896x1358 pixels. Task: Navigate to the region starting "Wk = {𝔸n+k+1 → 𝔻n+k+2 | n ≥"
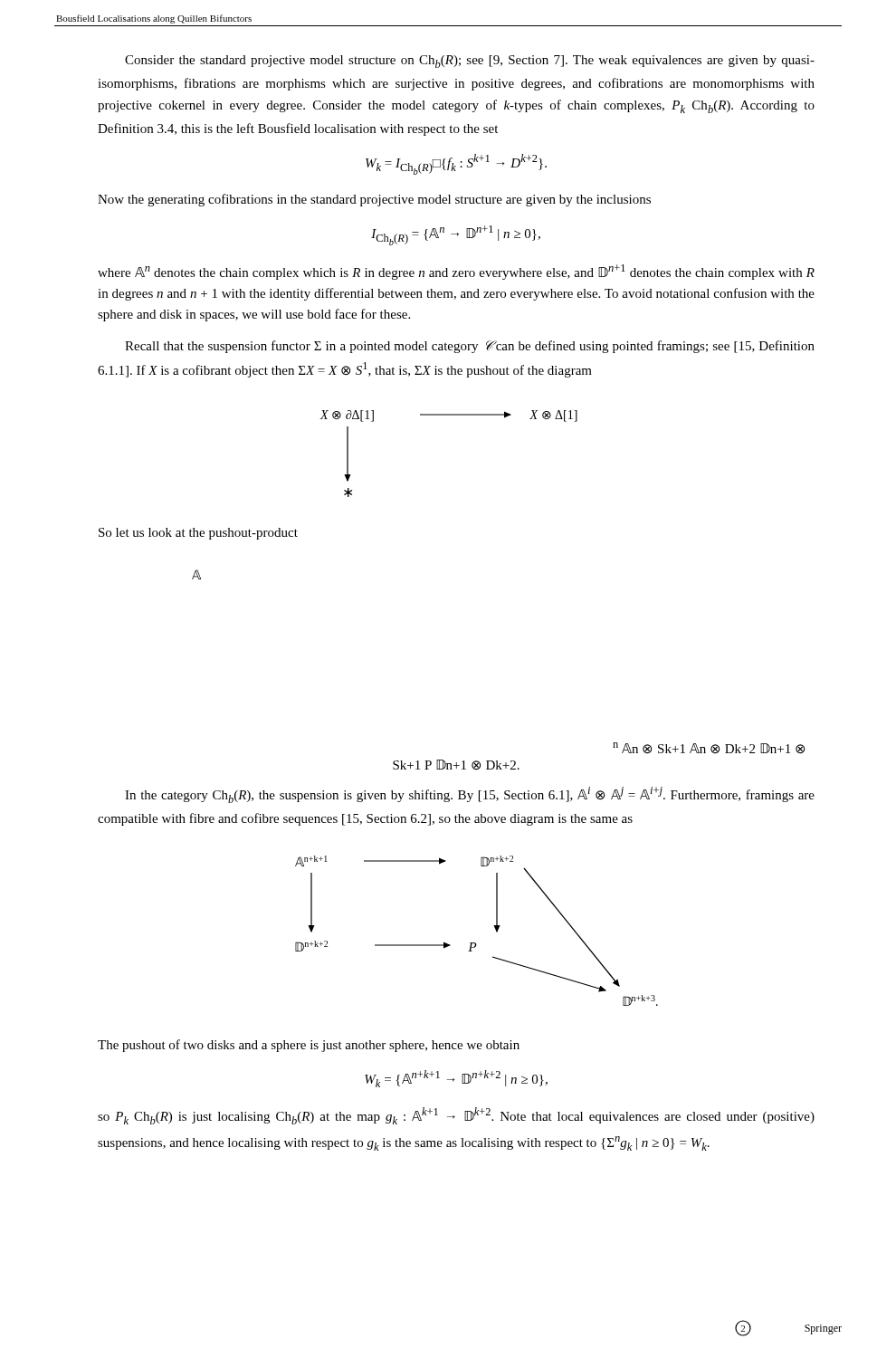456,1079
